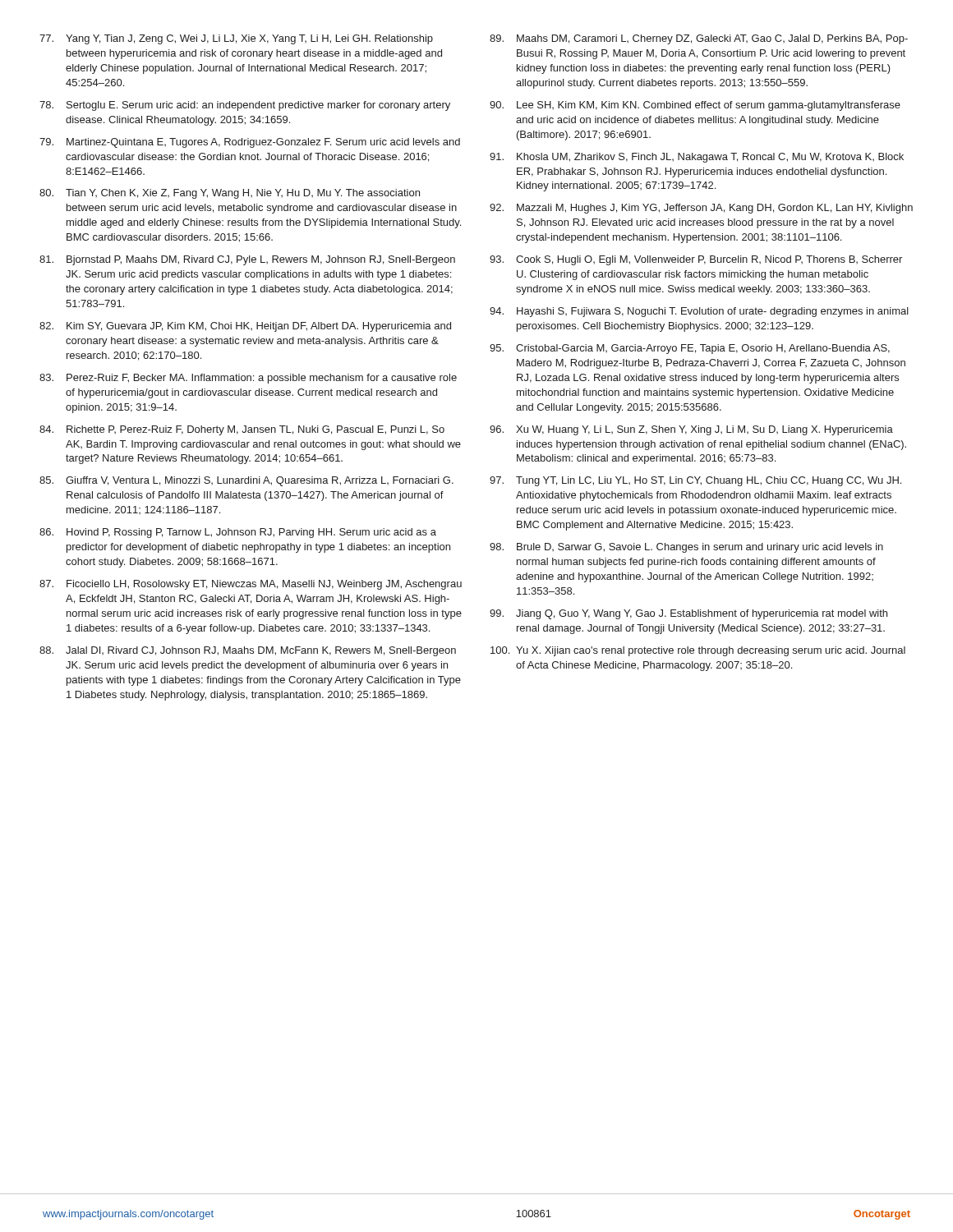Navigate to the text block starting "81. Bjornstad P, Maahs DM, Rivard CJ, Pyle"
Image resolution: width=953 pixels, height=1232 pixels.
(251, 282)
